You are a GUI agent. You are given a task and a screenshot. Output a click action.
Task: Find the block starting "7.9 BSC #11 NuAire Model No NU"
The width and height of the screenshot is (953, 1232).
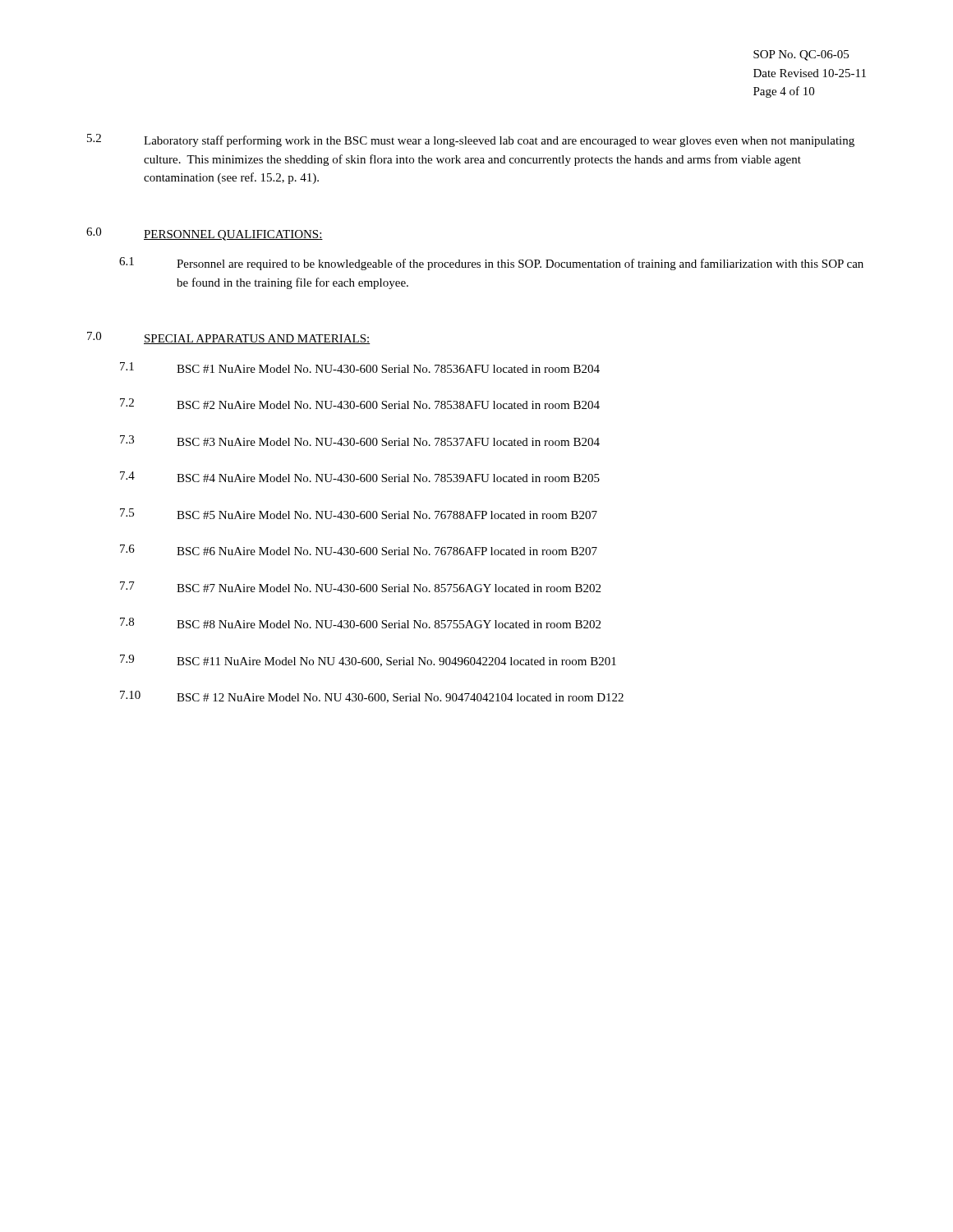476,661
